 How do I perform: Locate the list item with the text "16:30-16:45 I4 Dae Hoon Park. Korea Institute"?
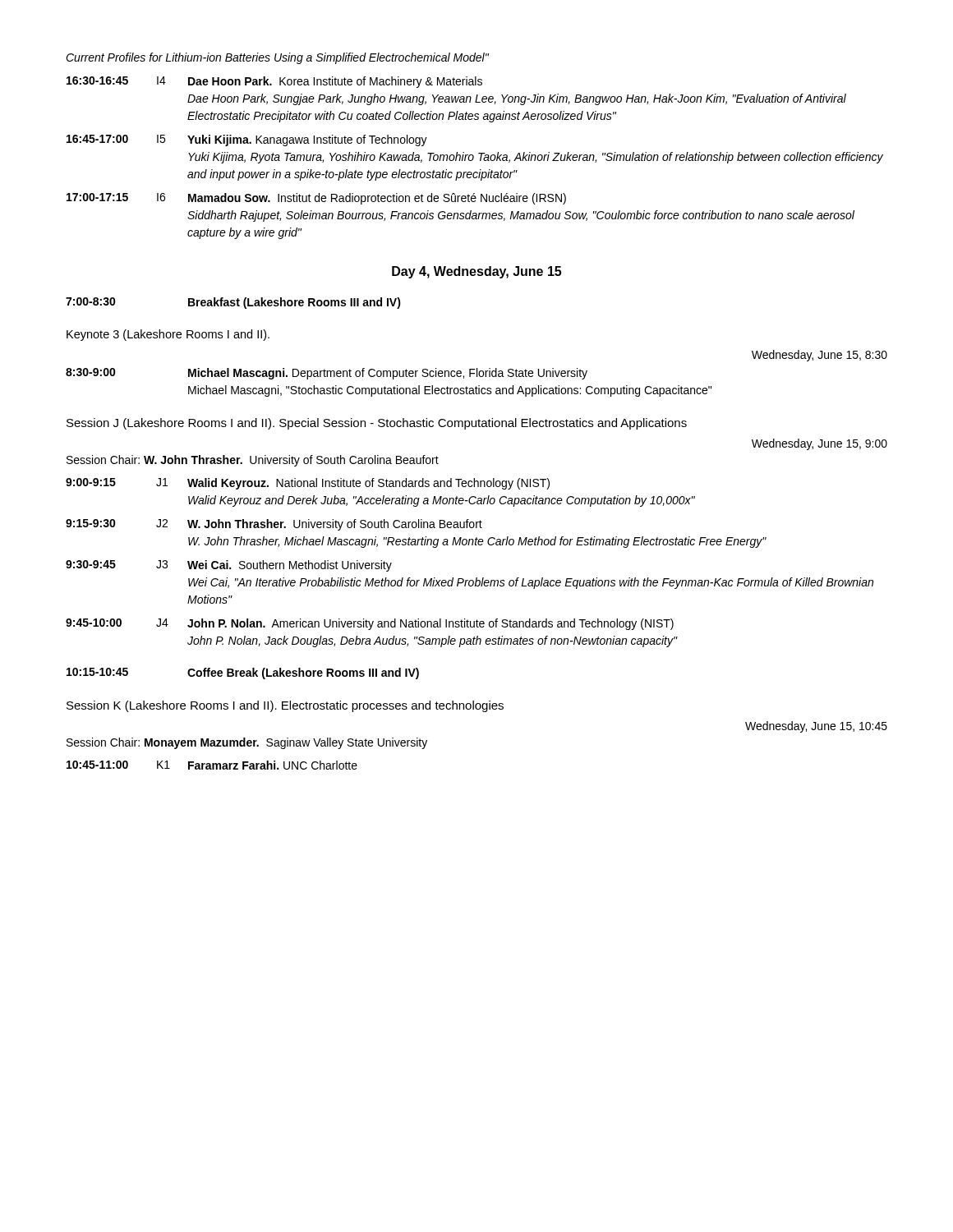(x=476, y=99)
